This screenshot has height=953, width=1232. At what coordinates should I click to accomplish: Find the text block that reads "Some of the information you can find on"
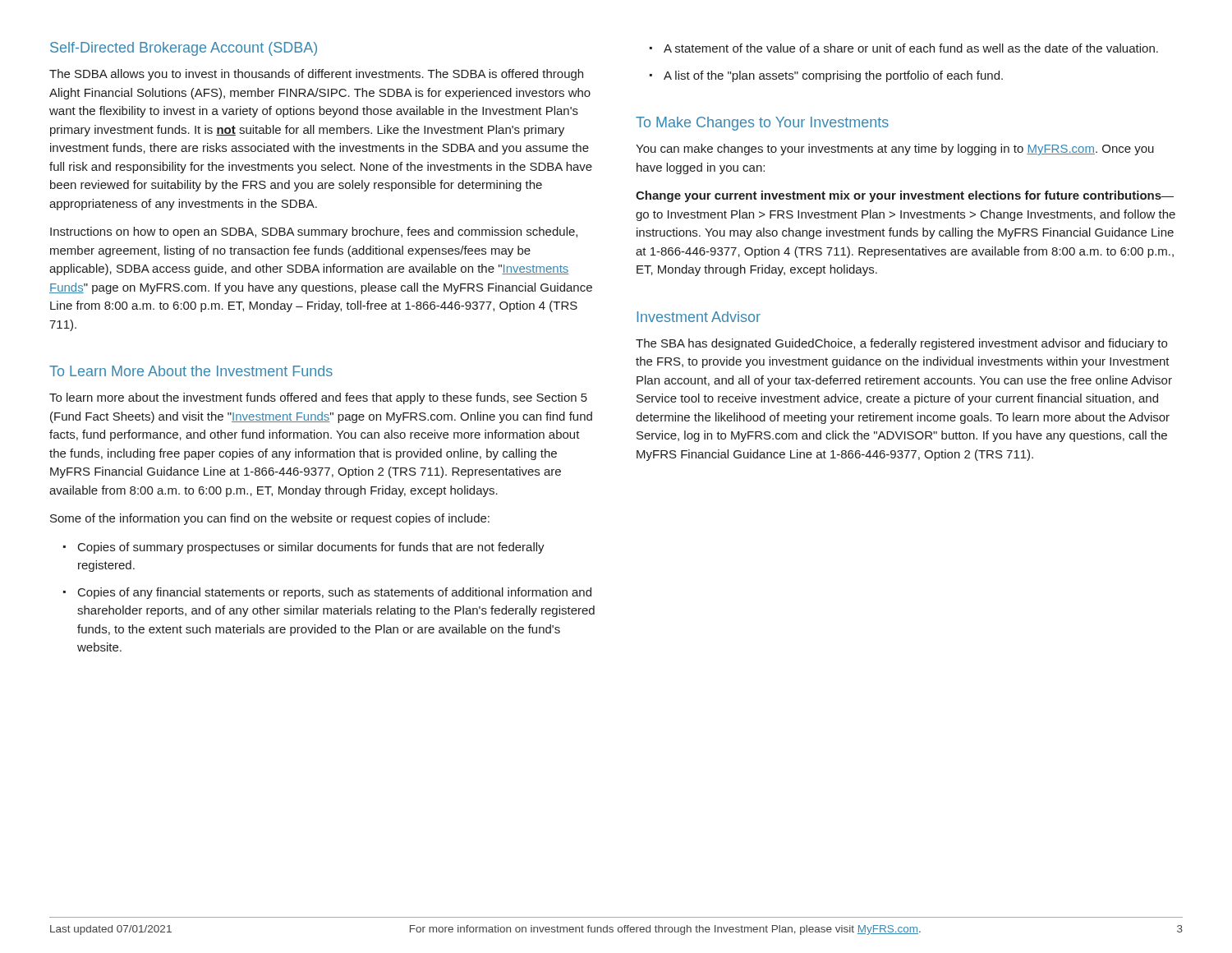point(323,519)
